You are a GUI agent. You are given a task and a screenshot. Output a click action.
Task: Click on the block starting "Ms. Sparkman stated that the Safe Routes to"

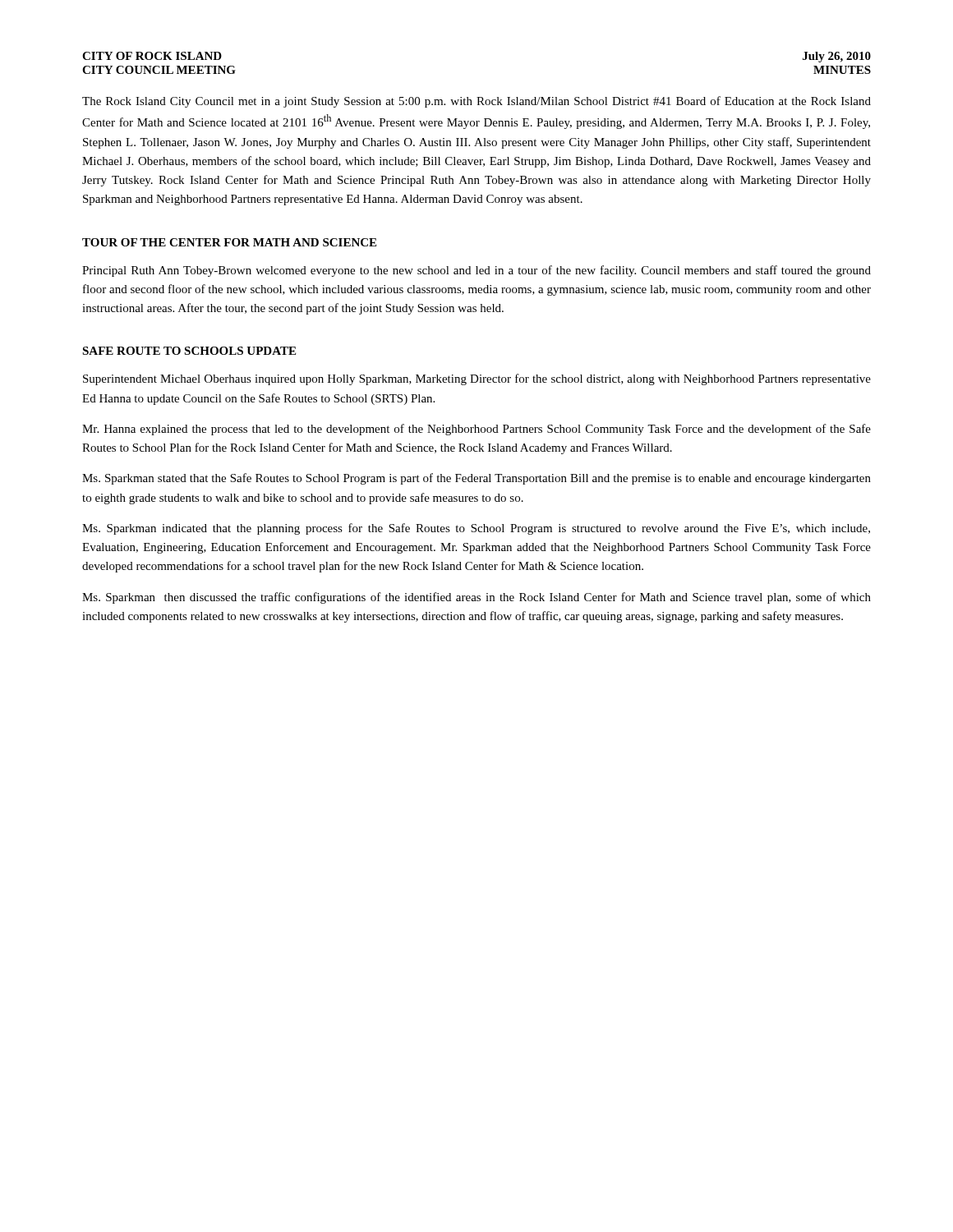pyautogui.click(x=476, y=488)
